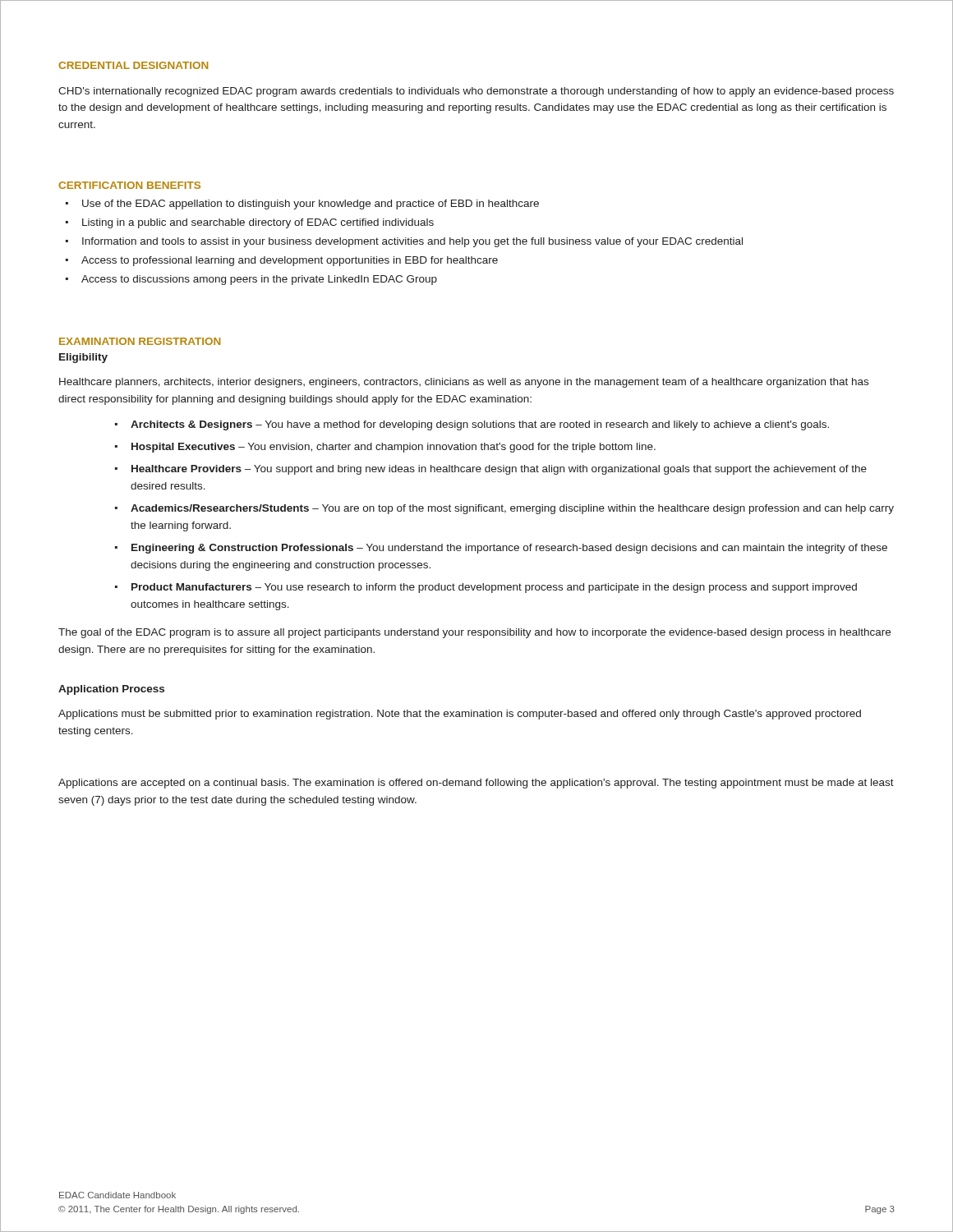Find the element starting "EXAMINATION REGISTRATION"
953x1232 pixels.
click(140, 341)
